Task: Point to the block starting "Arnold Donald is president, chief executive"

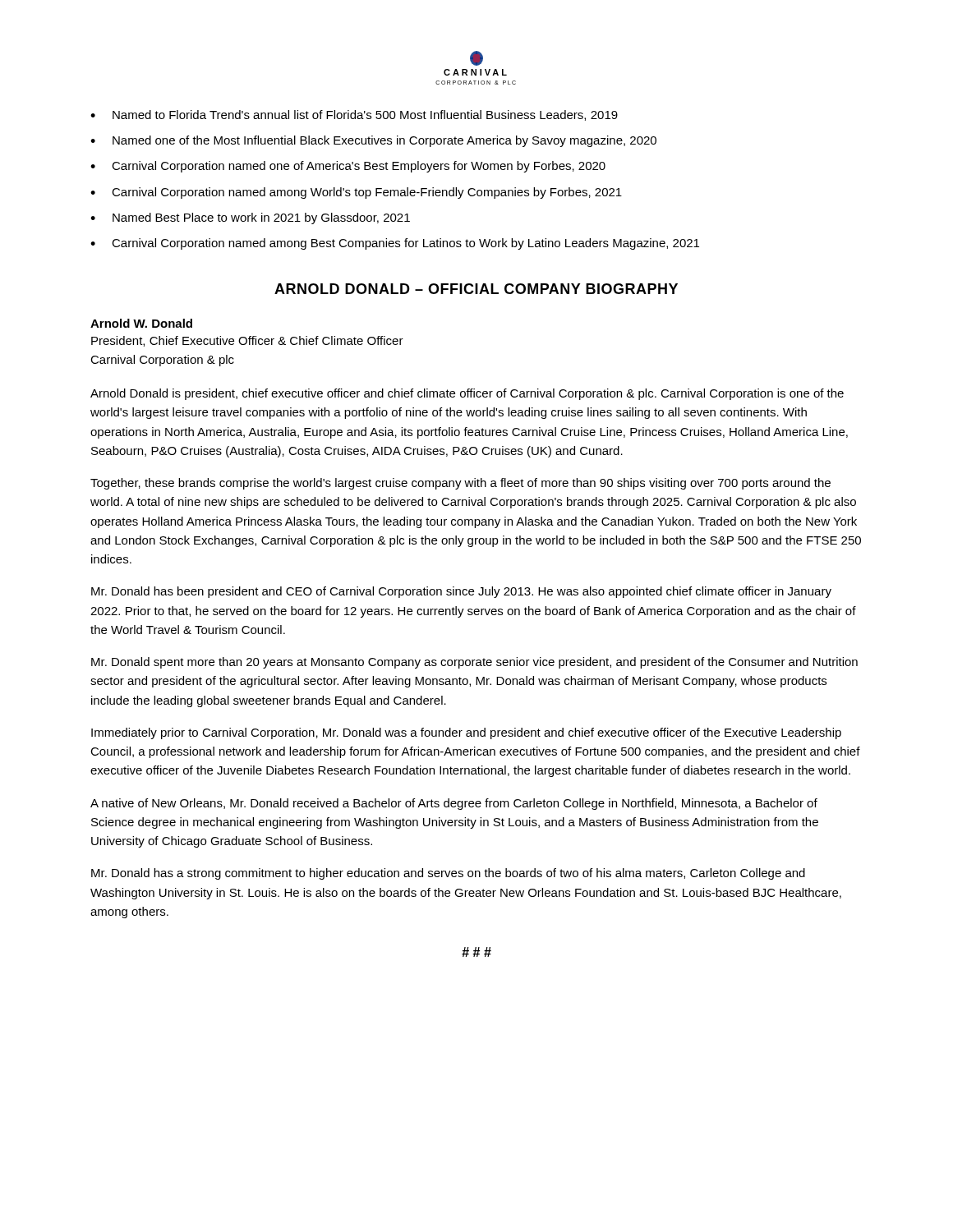Action: [469, 422]
